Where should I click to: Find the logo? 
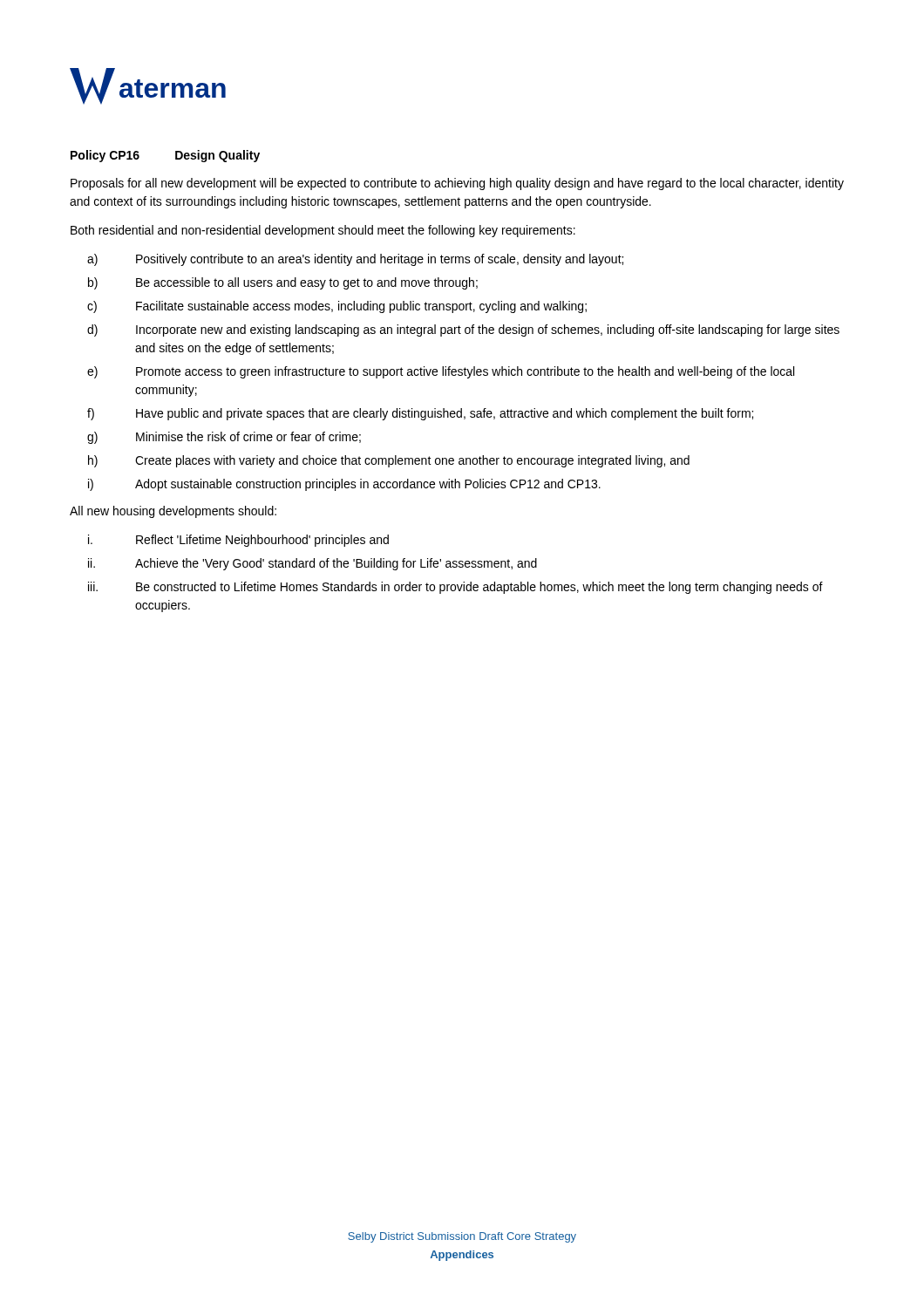[x=462, y=87]
